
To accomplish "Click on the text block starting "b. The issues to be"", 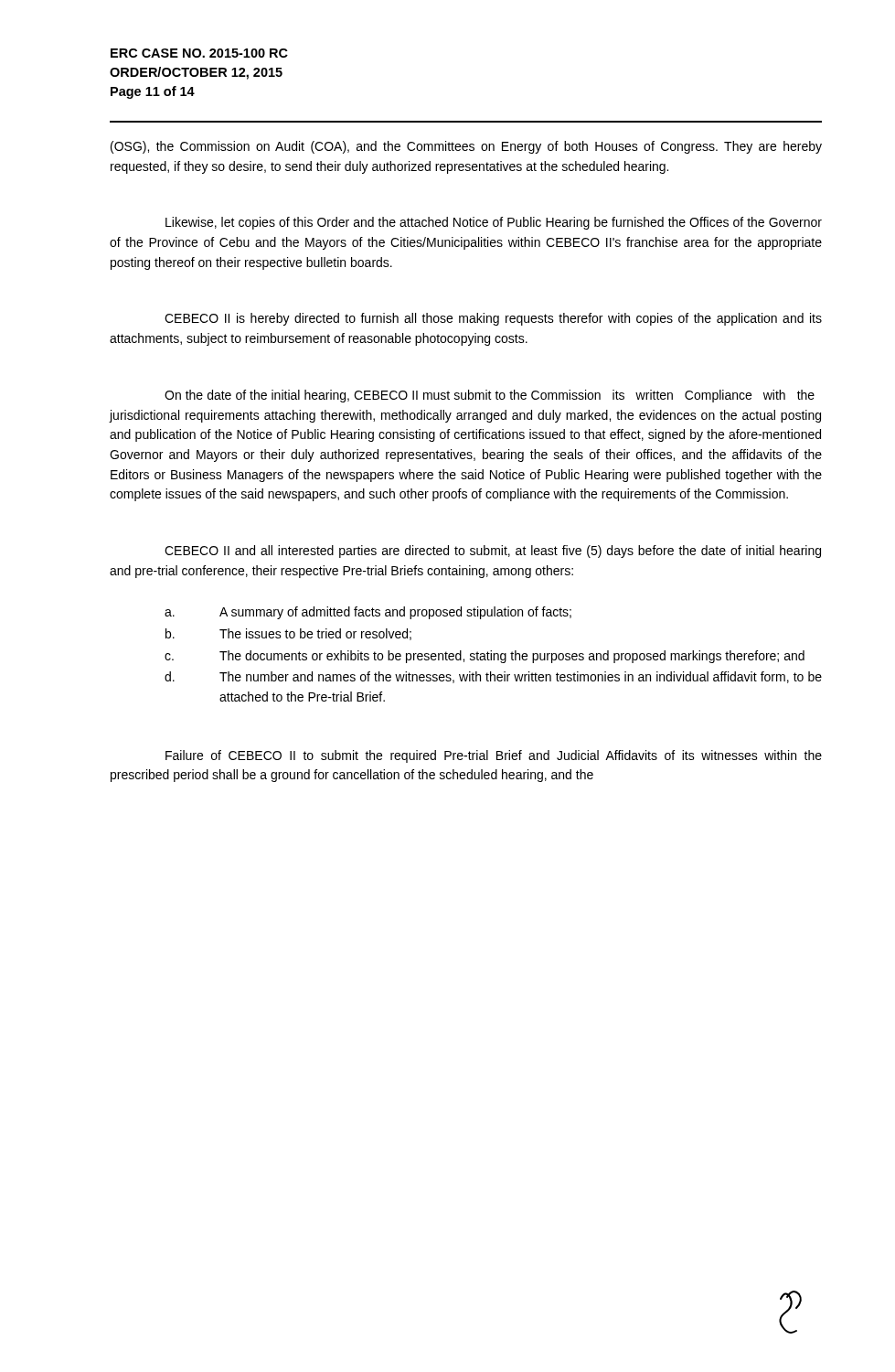I will 288,634.
